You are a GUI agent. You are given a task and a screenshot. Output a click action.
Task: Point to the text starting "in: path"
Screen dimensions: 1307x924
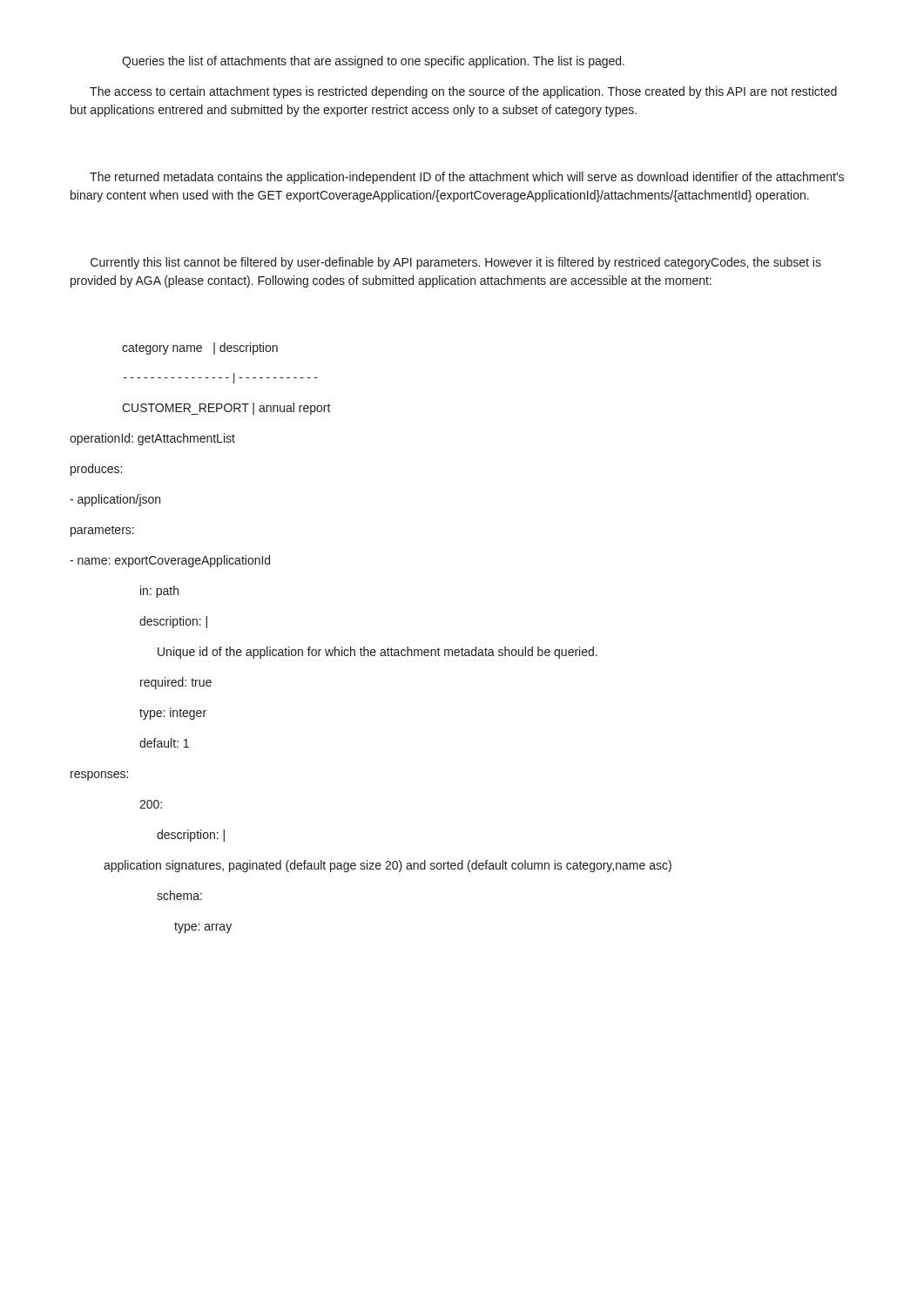point(159,590)
